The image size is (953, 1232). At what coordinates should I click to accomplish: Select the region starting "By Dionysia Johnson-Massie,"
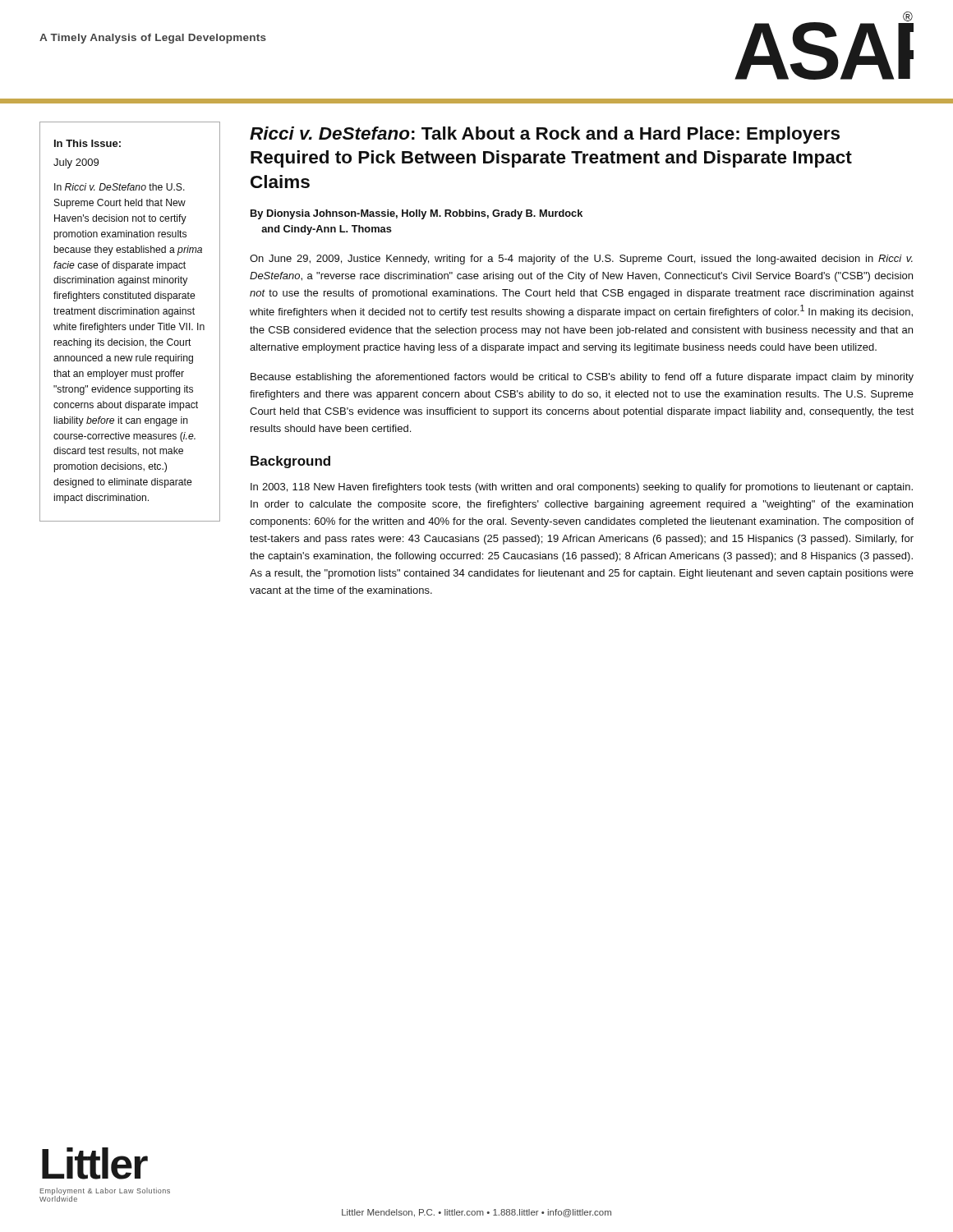click(416, 221)
